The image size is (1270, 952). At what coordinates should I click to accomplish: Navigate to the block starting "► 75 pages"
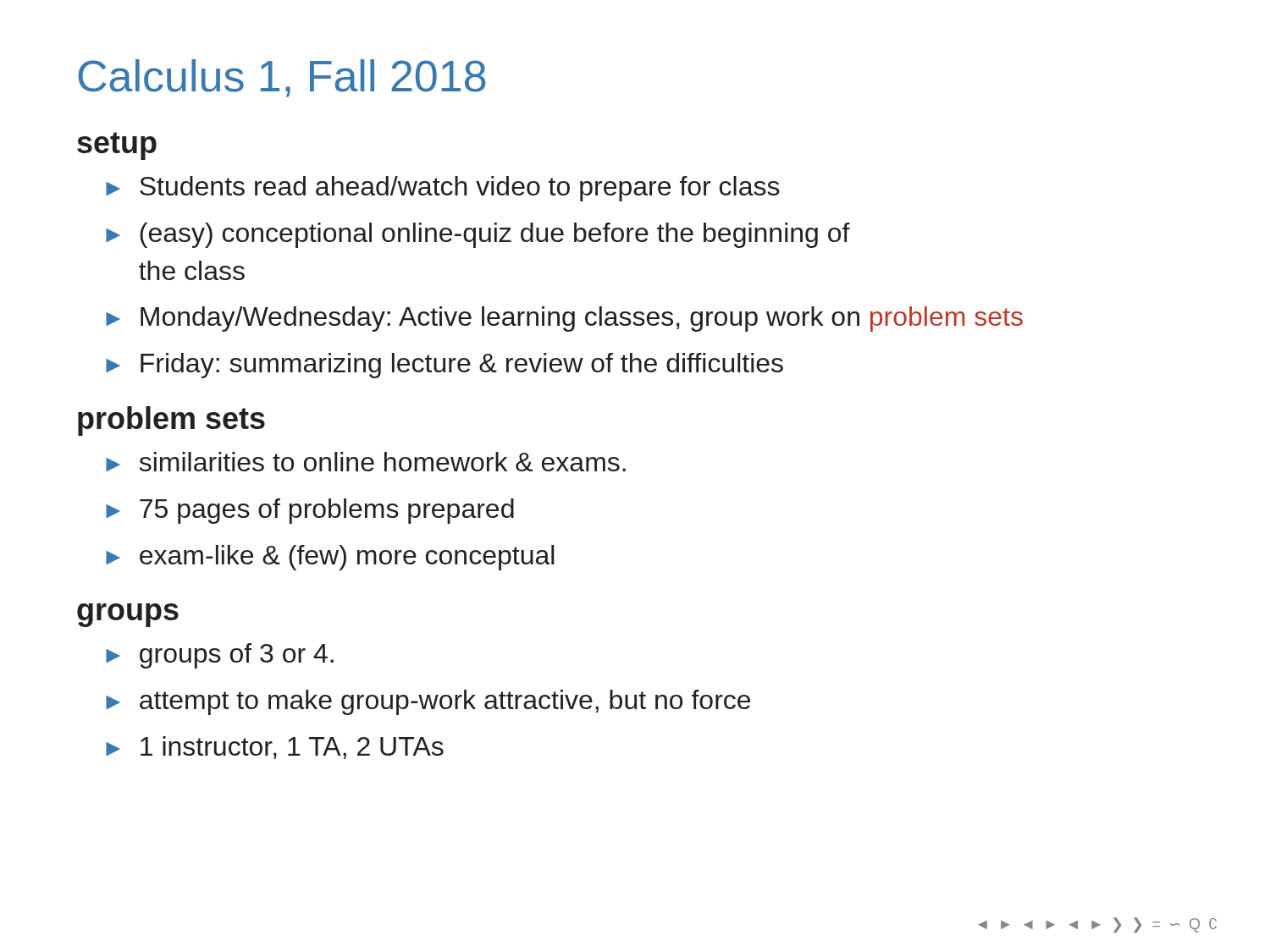click(310, 511)
